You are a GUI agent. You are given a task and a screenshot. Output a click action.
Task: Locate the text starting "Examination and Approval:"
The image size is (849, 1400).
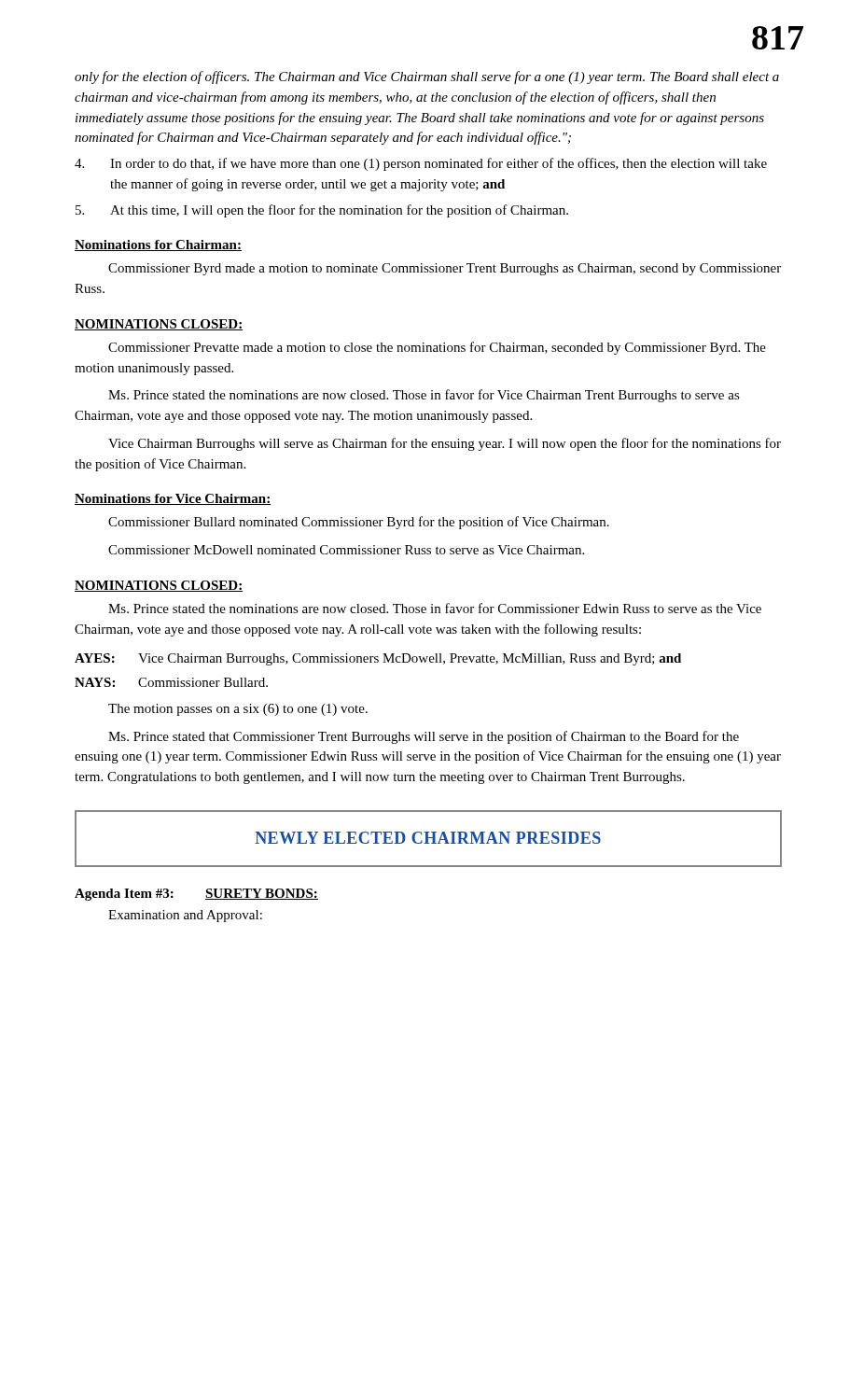point(186,914)
